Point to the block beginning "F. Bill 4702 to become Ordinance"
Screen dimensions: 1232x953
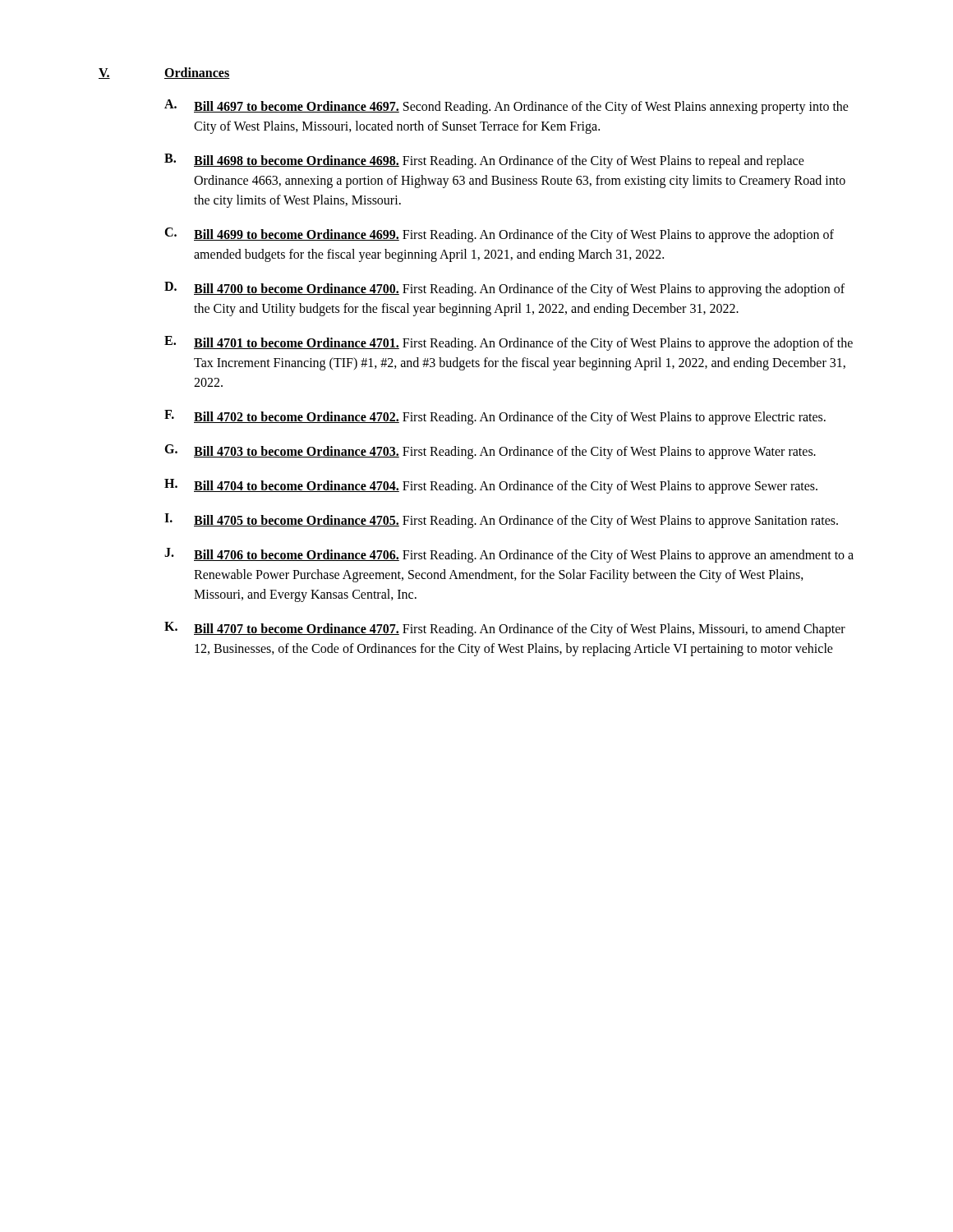click(x=509, y=417)
